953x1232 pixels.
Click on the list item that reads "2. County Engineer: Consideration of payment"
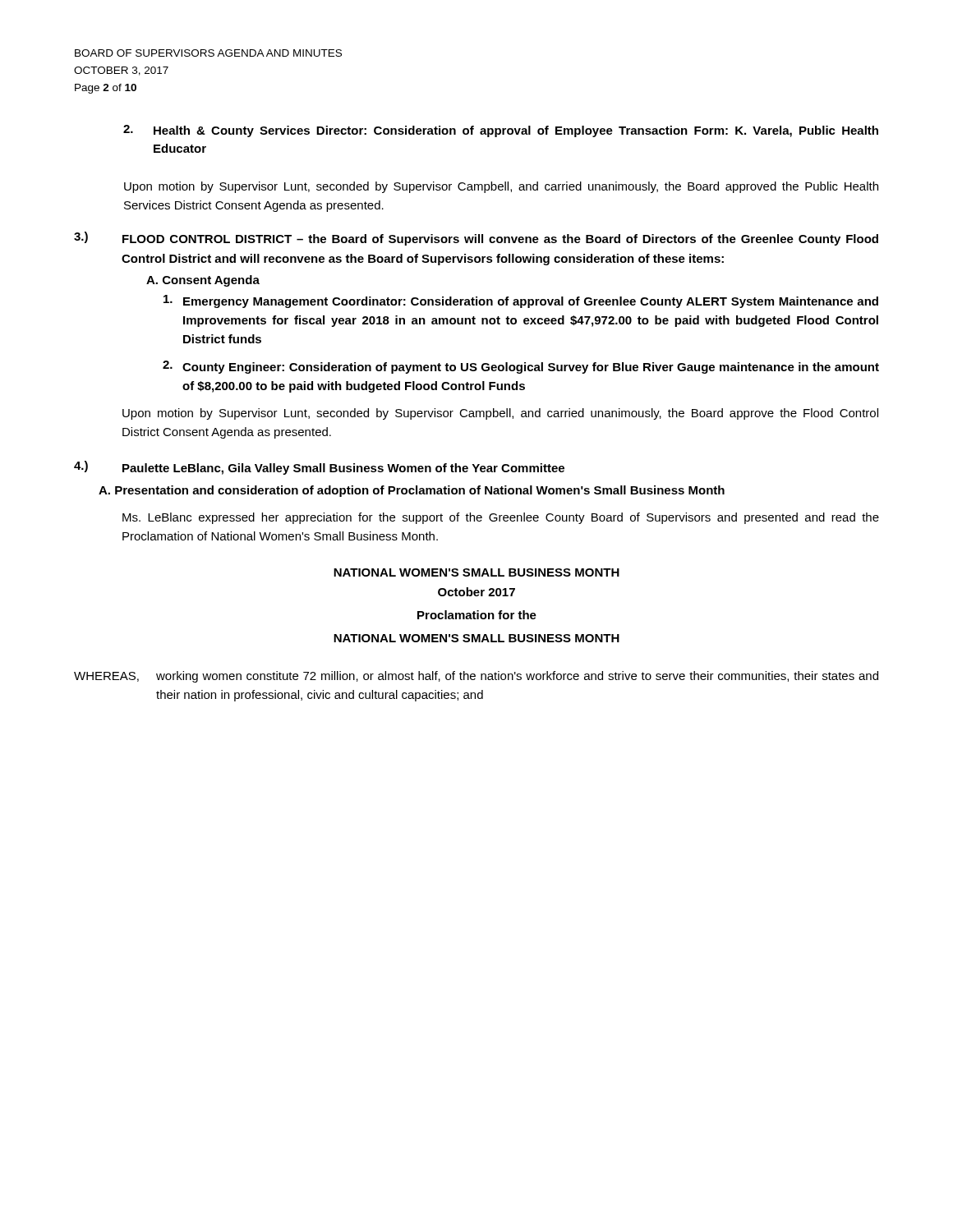click(521, 376)
